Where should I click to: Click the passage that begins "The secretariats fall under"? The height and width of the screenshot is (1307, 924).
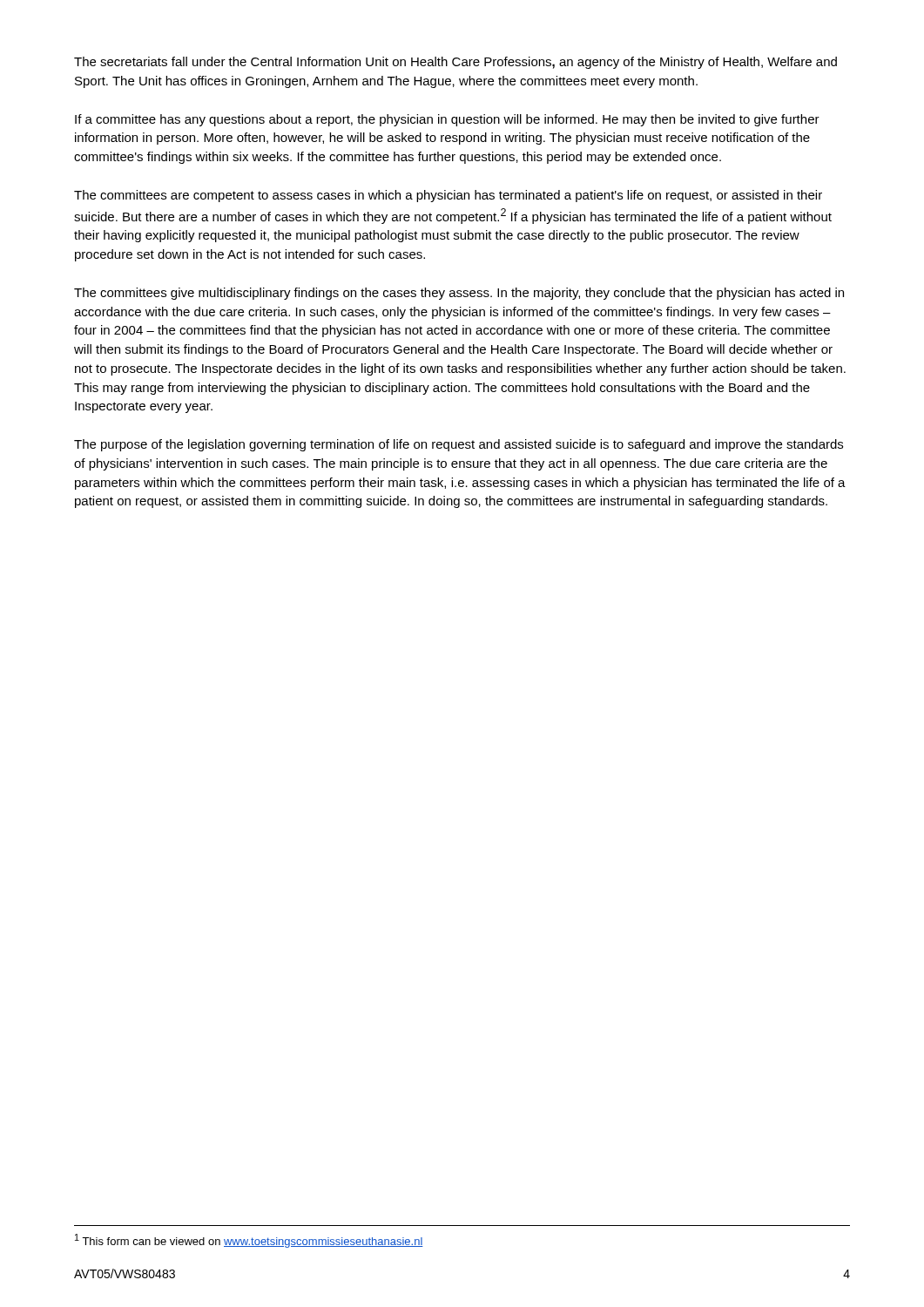(x=456, y=71)
